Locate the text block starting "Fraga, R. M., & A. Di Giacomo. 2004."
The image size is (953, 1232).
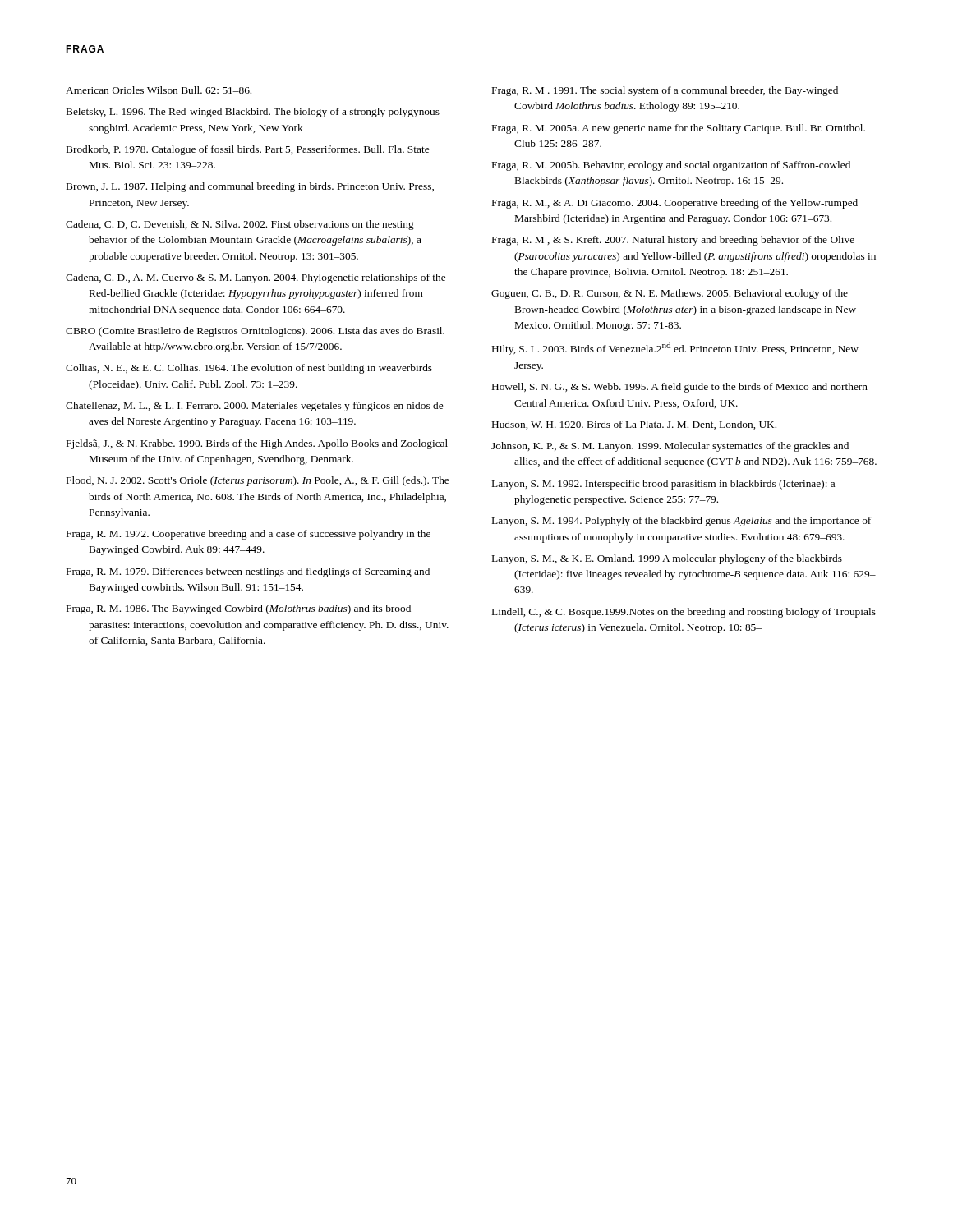pyautogui.click(x=675, y=210)
